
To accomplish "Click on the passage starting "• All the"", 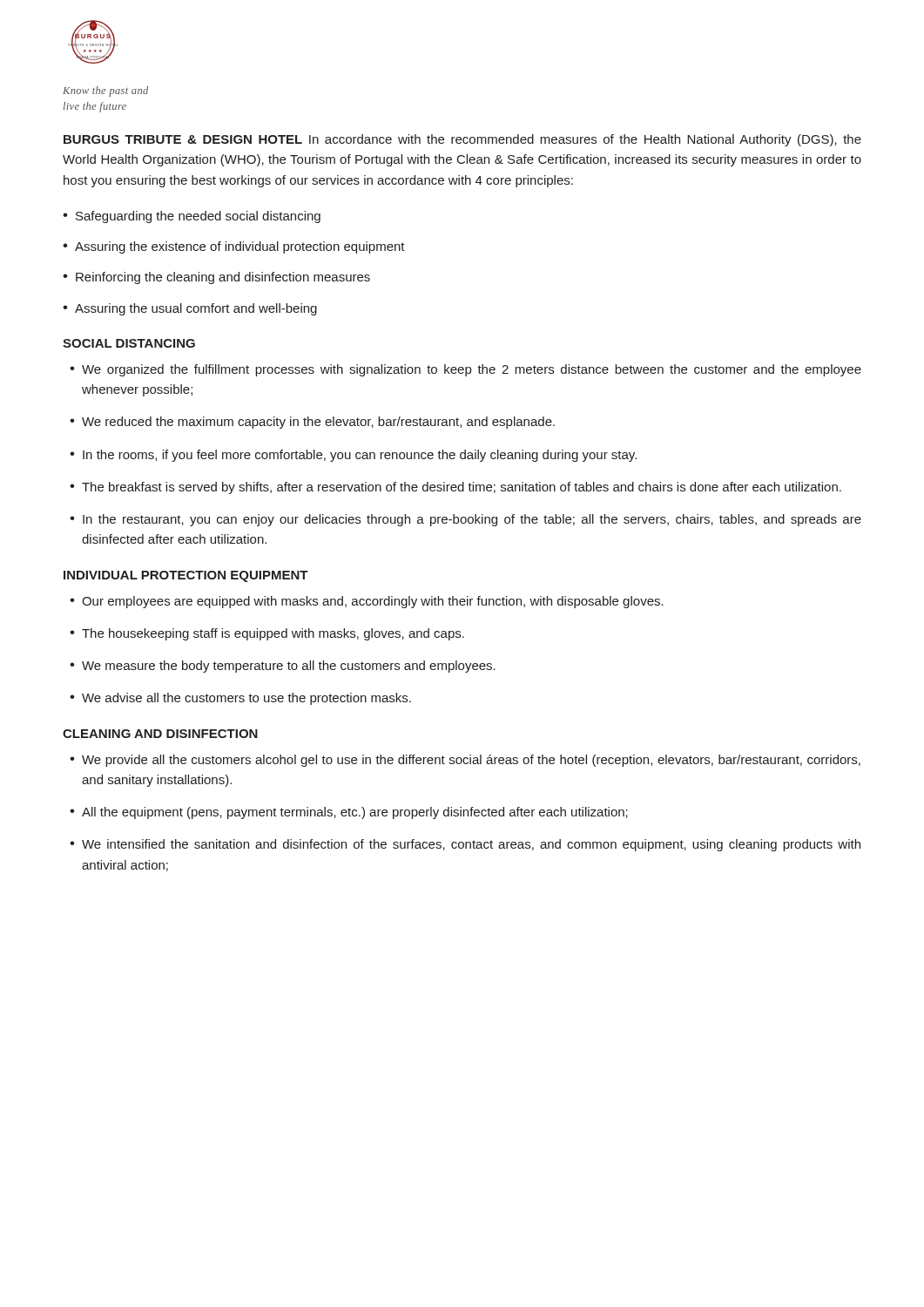I will (x=349, y=812).
